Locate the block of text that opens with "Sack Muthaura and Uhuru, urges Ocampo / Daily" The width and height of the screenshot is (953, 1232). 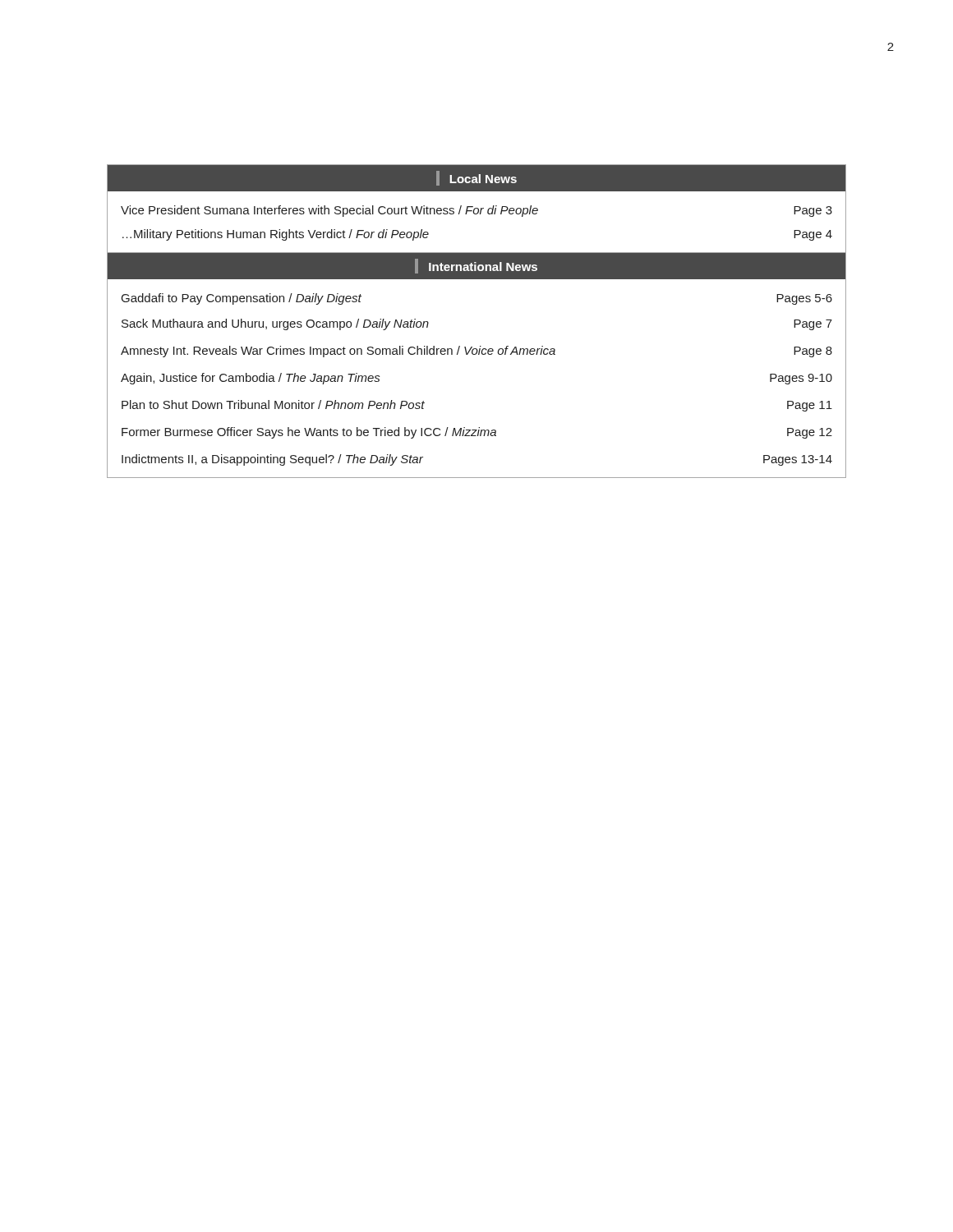[273, 324]
